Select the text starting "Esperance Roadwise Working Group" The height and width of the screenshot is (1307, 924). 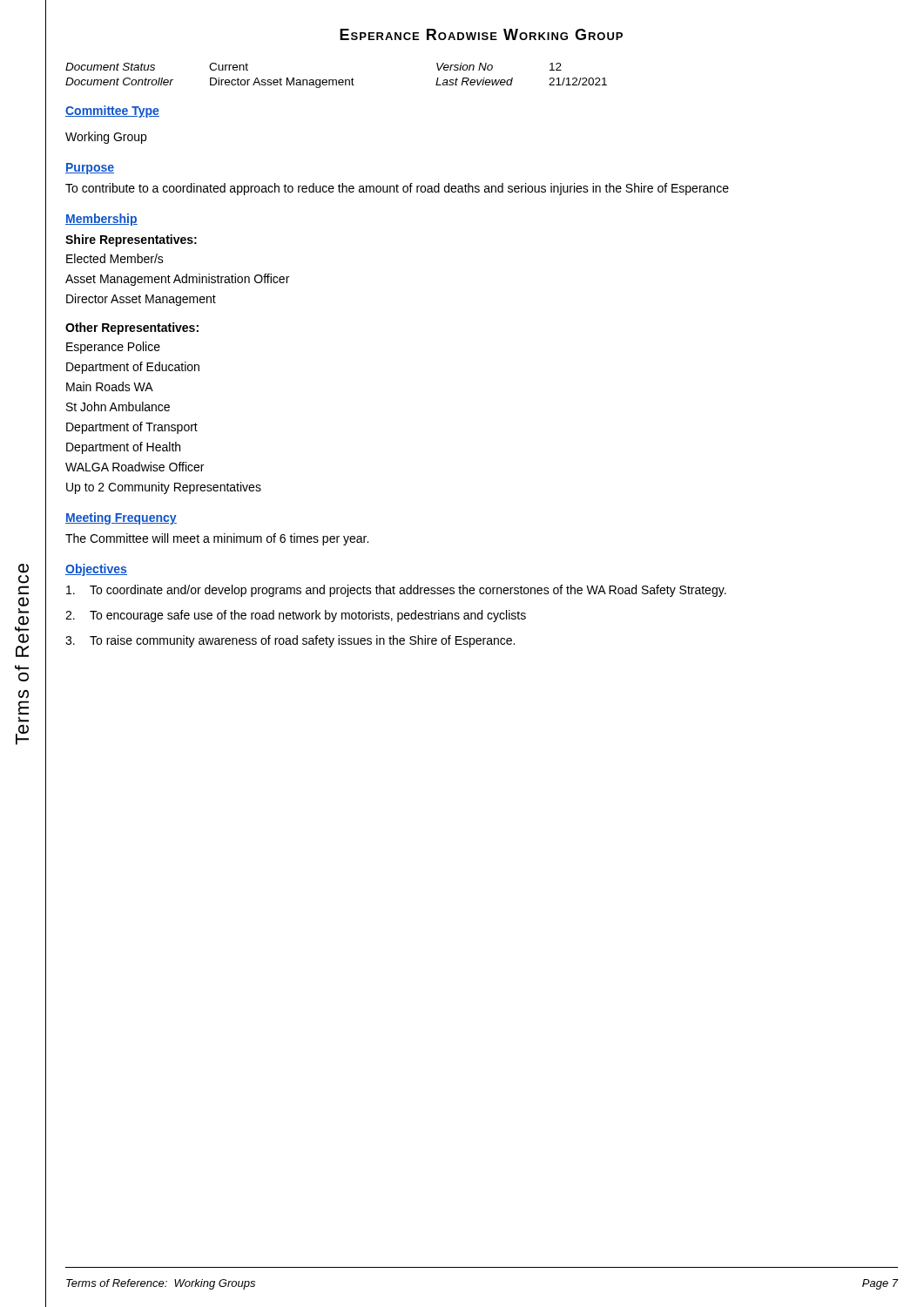(x=482, y=35)
